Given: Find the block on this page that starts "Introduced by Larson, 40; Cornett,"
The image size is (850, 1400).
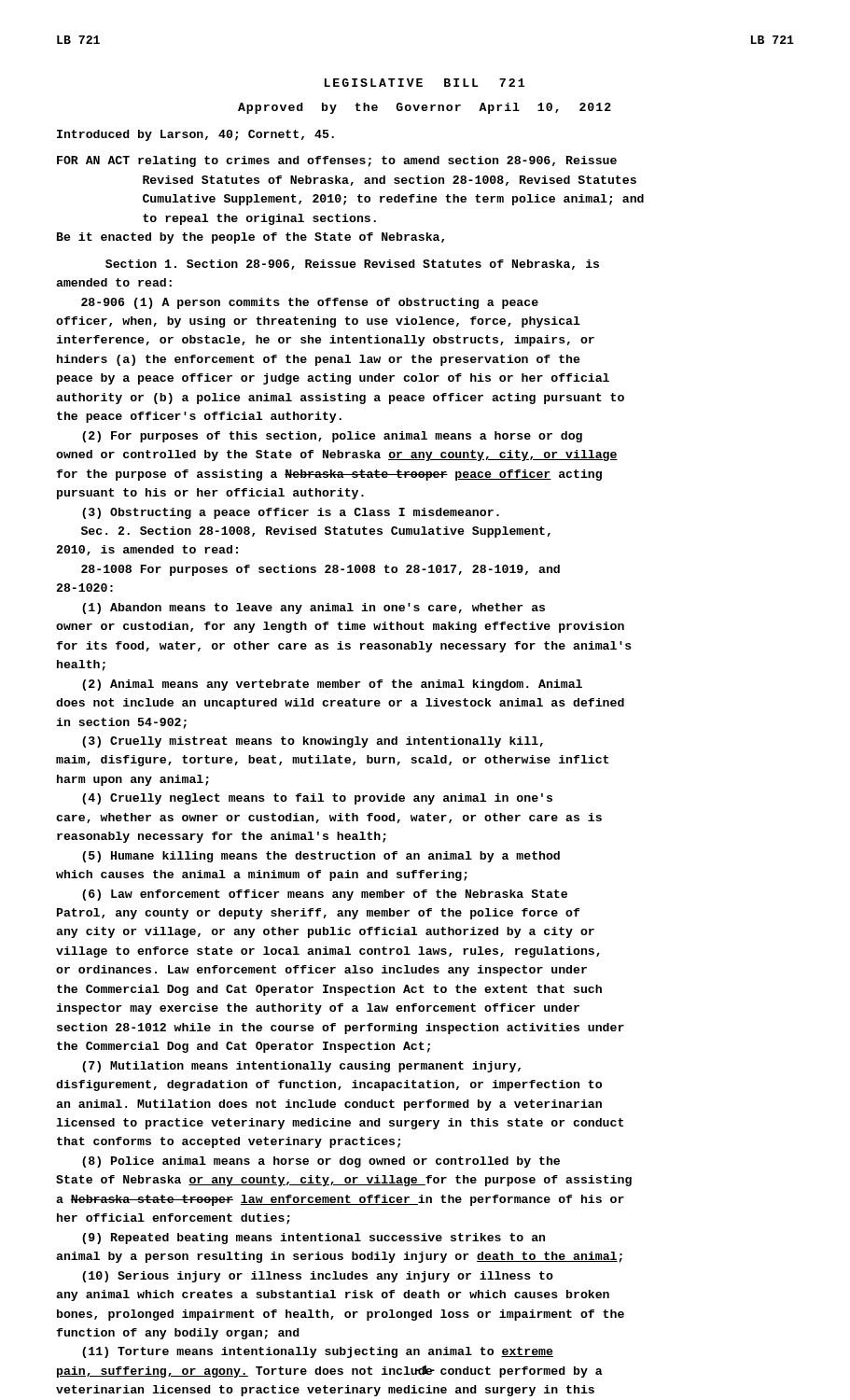Looking at the screenshot, I should 196,135.
